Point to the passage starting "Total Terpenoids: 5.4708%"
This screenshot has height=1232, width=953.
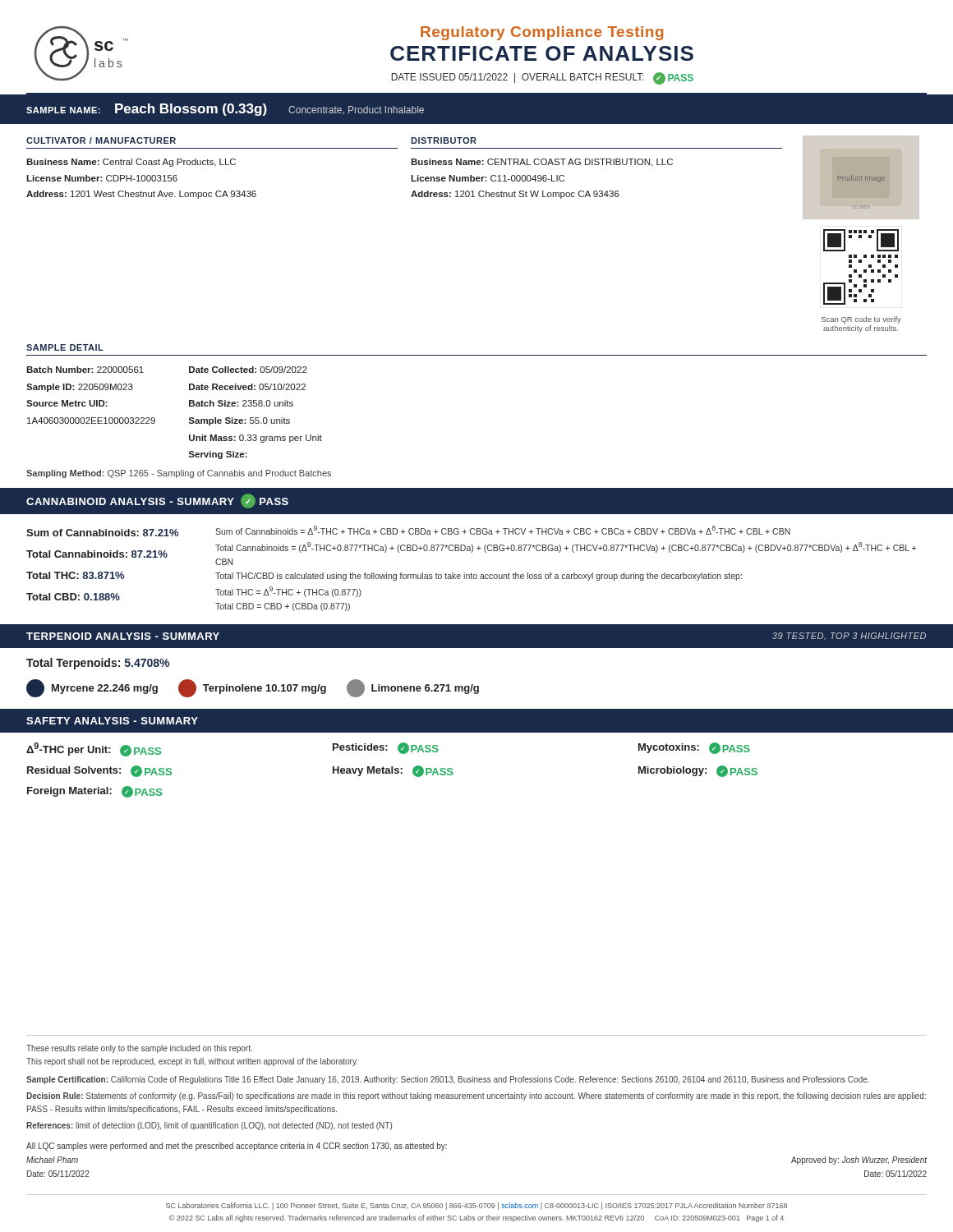(x=98, y=662)
